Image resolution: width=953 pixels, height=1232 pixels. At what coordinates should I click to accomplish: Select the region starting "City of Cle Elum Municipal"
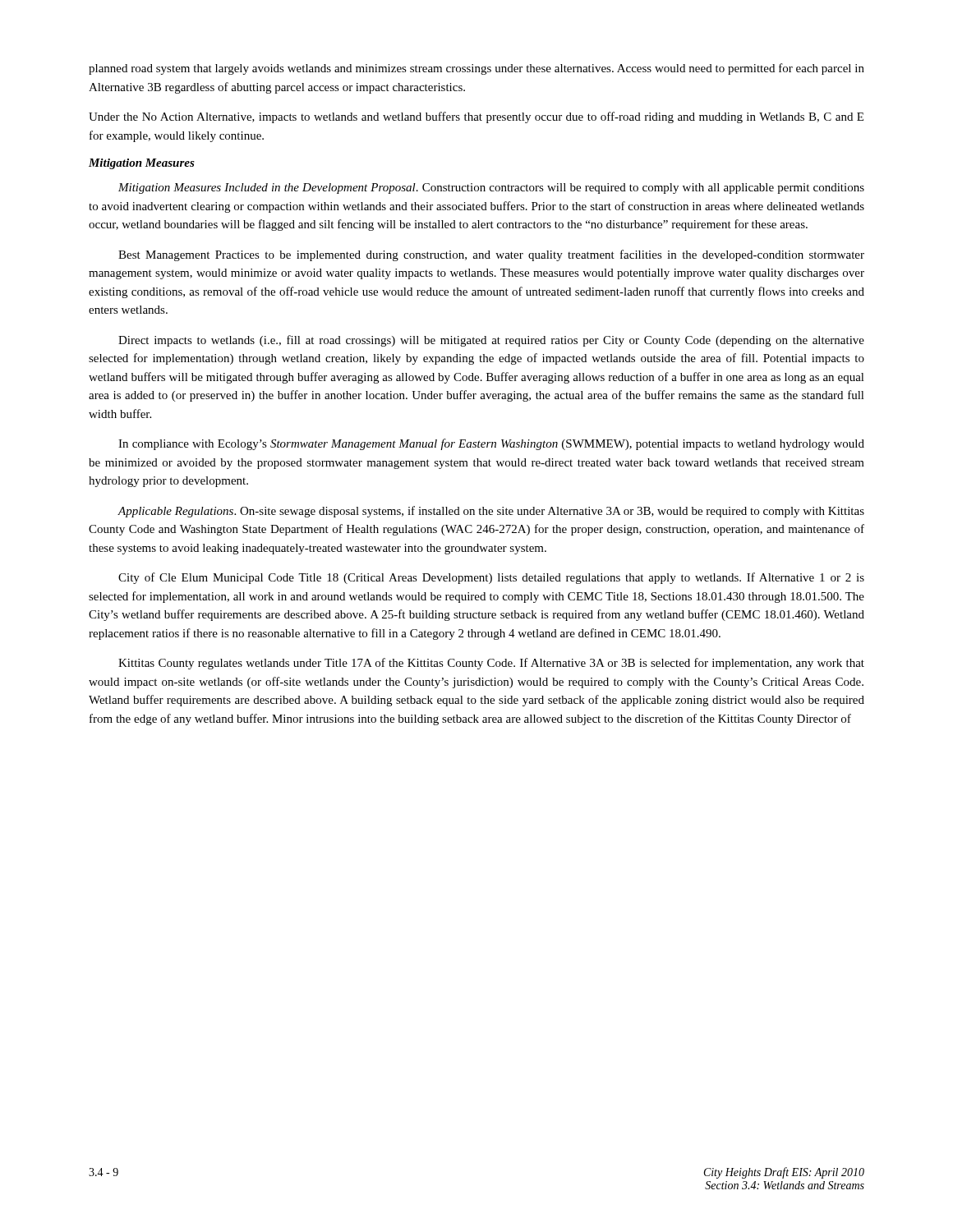tap(476, 605)
